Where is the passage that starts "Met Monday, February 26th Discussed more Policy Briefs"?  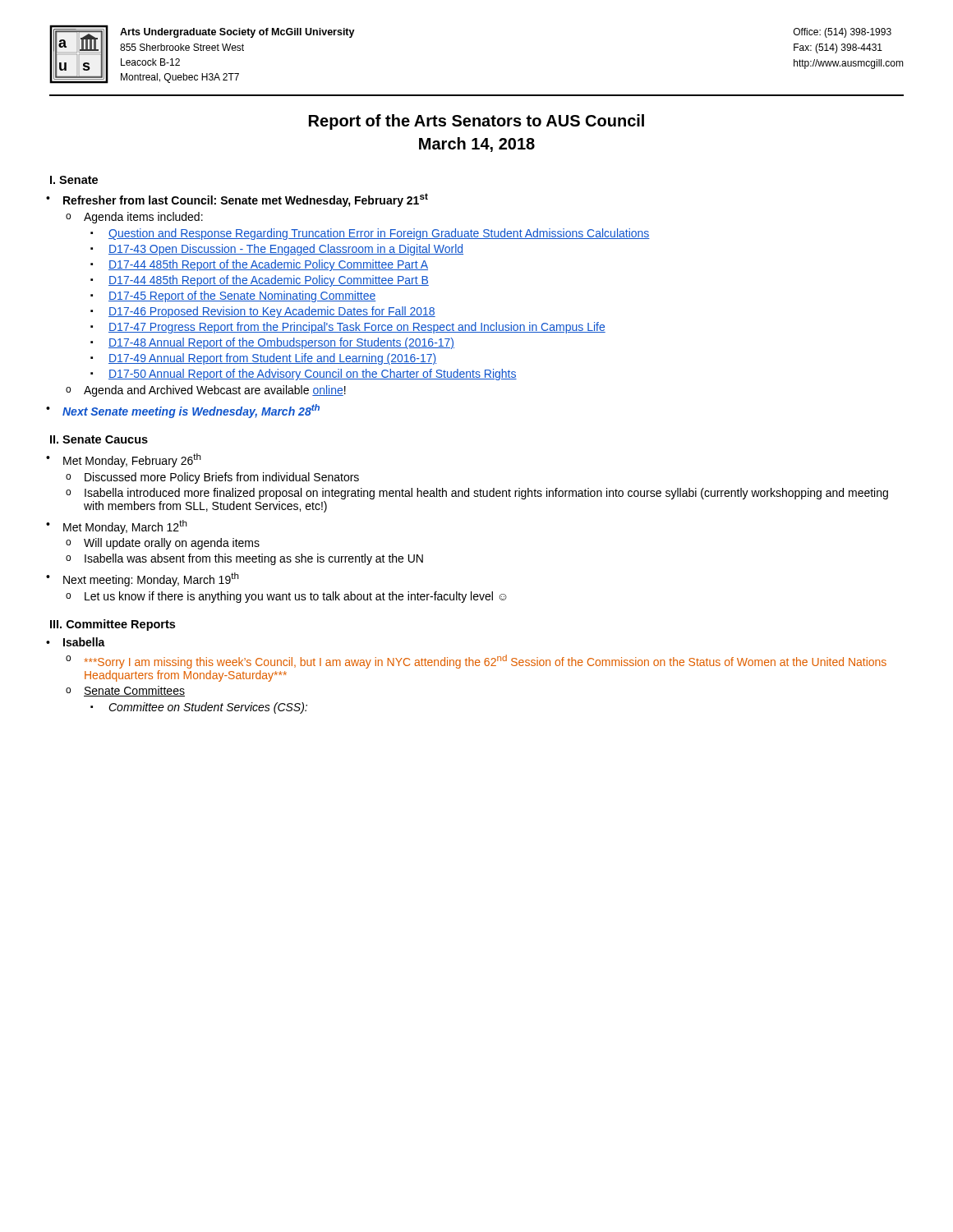coord(483,482)
